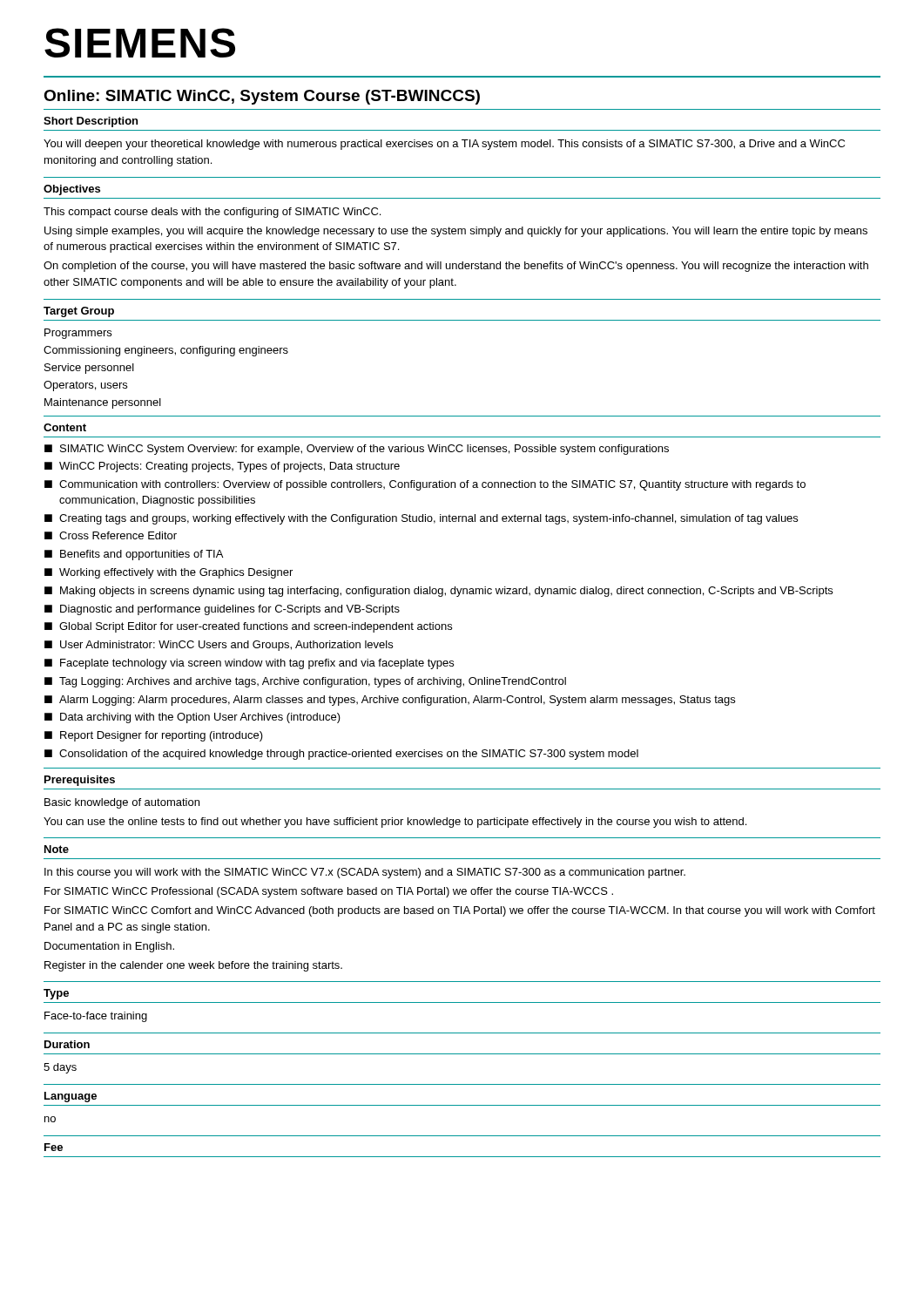The width and height of the screenshot is (924, 1307).
Task: Locate the block of text that opens with "■ User Administrator:"
Action: coord(219,646)
